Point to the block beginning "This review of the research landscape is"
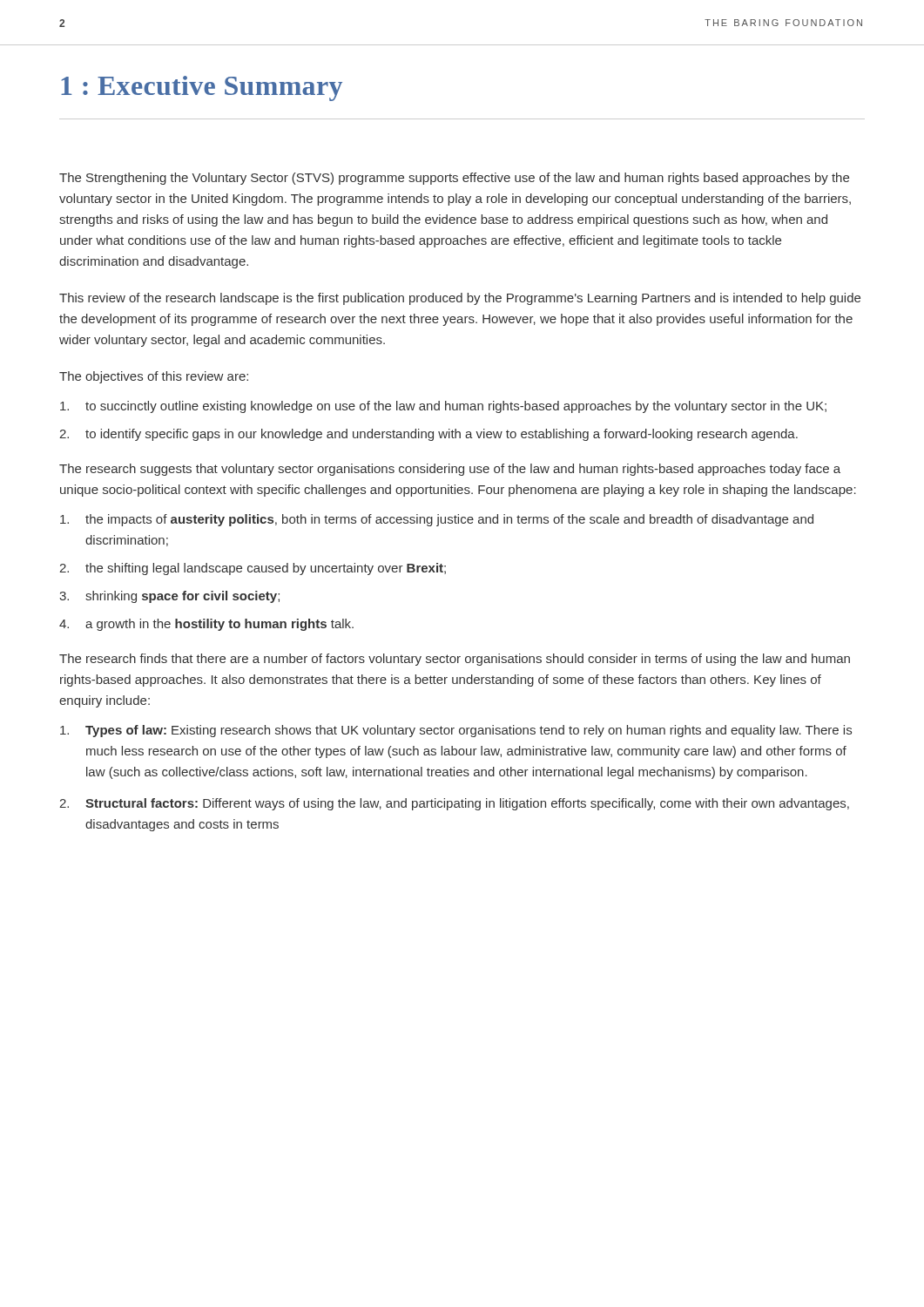924x1307 pixels. 460,318
